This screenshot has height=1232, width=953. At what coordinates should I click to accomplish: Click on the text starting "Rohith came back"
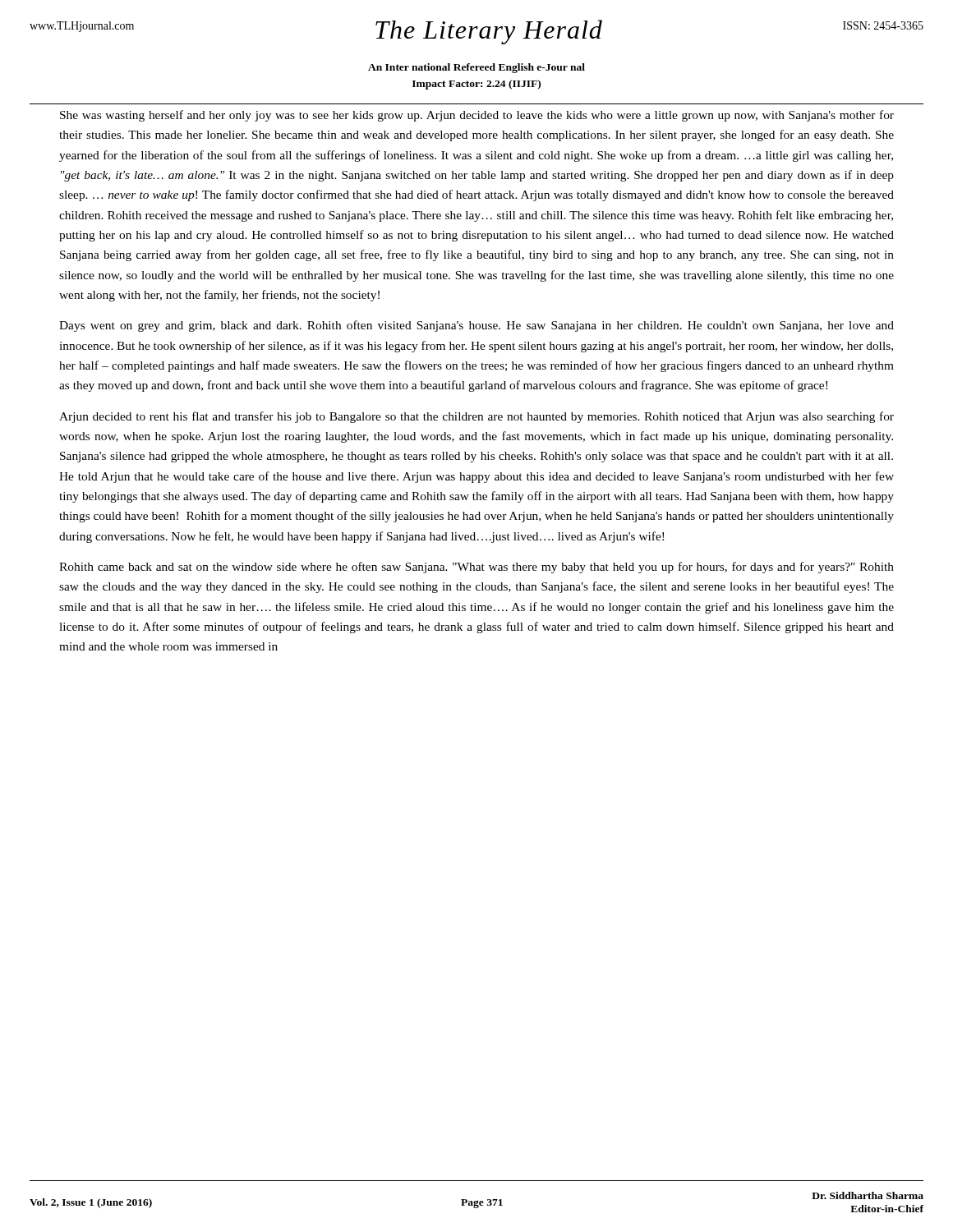coord(476,607)
